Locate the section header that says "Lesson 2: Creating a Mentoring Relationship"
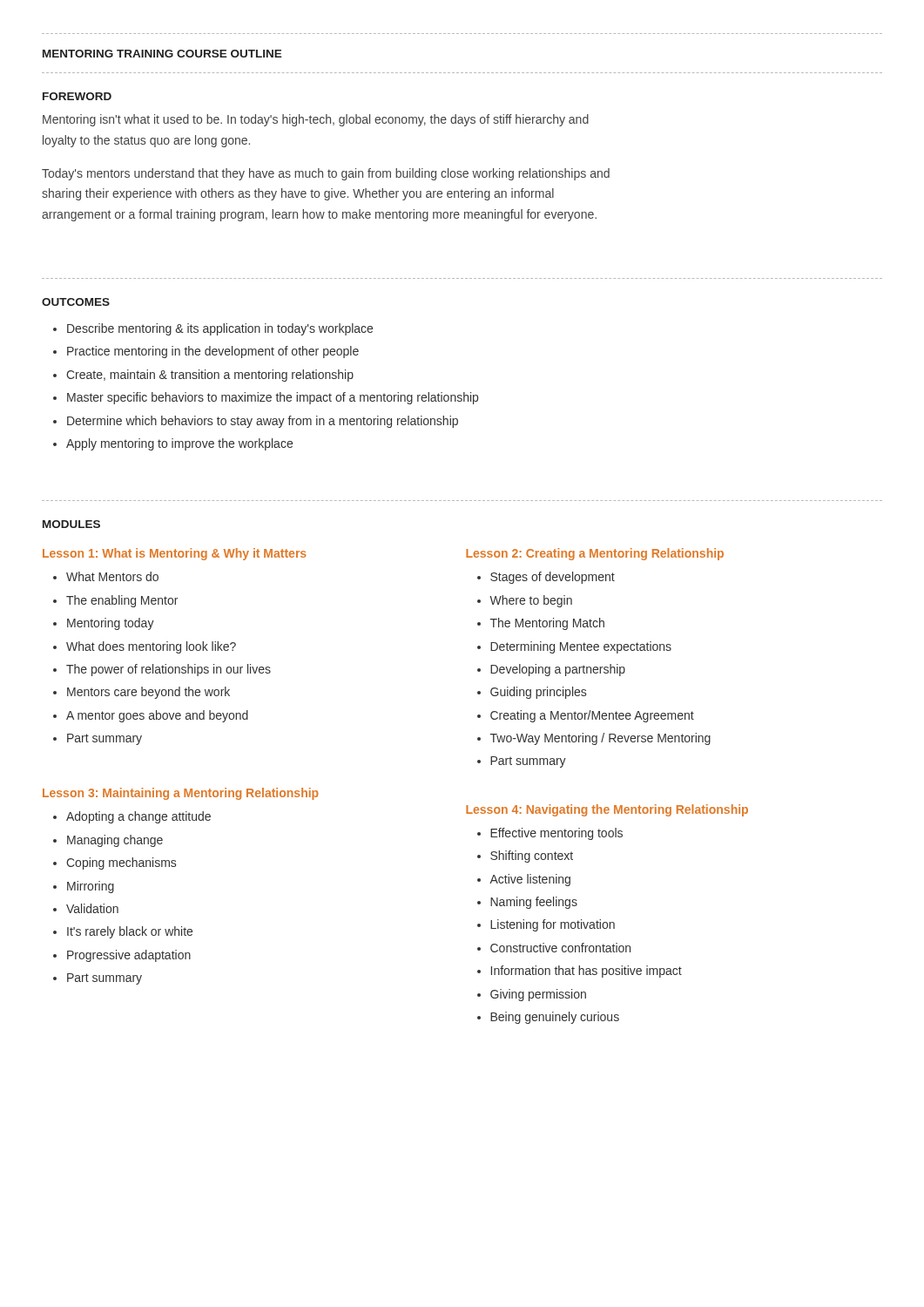924x1307 pixels. (x=595, y=554)
